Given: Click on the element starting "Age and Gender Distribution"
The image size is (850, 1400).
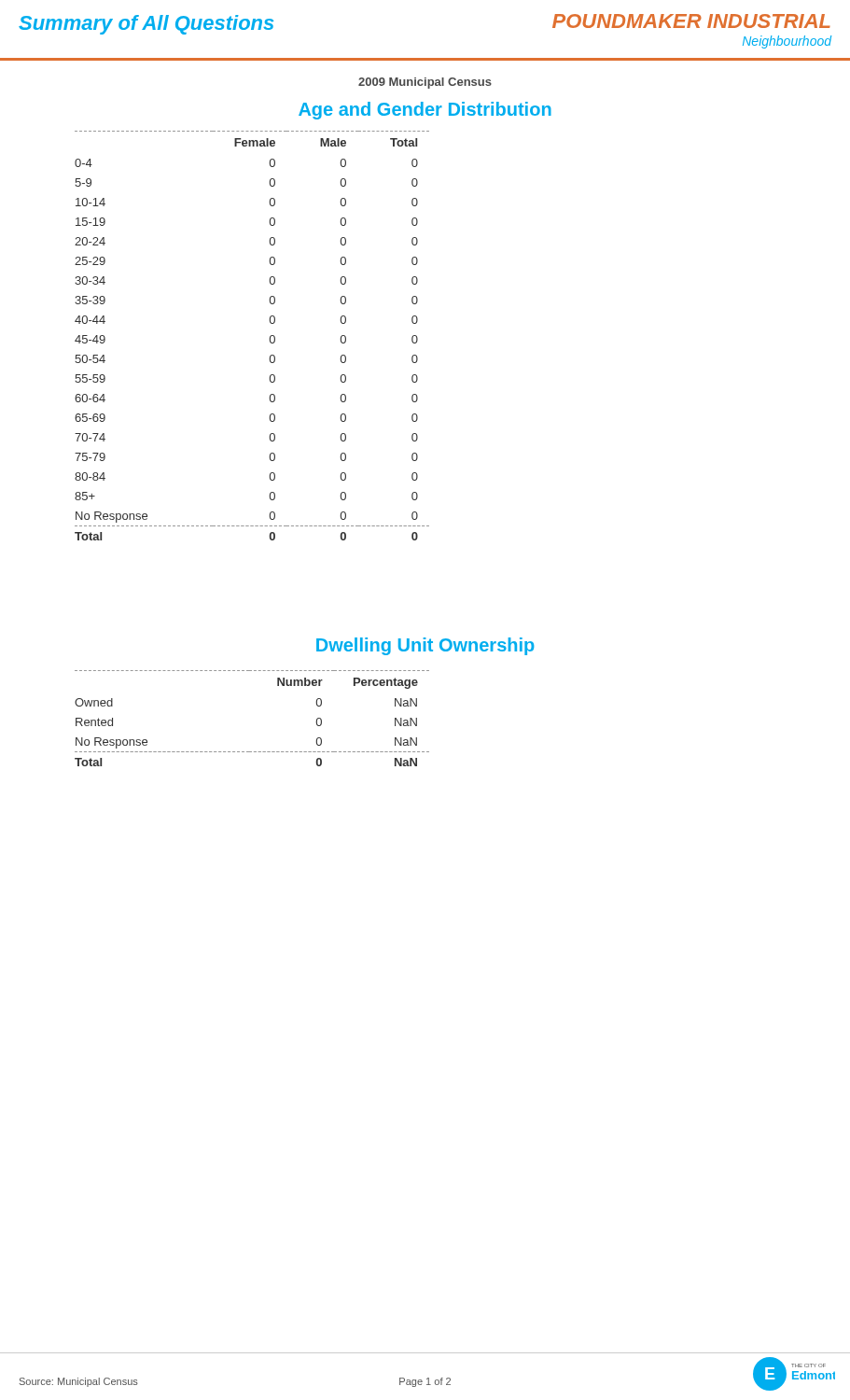Looking at the screenshot, I should click(x=425, y=109).
